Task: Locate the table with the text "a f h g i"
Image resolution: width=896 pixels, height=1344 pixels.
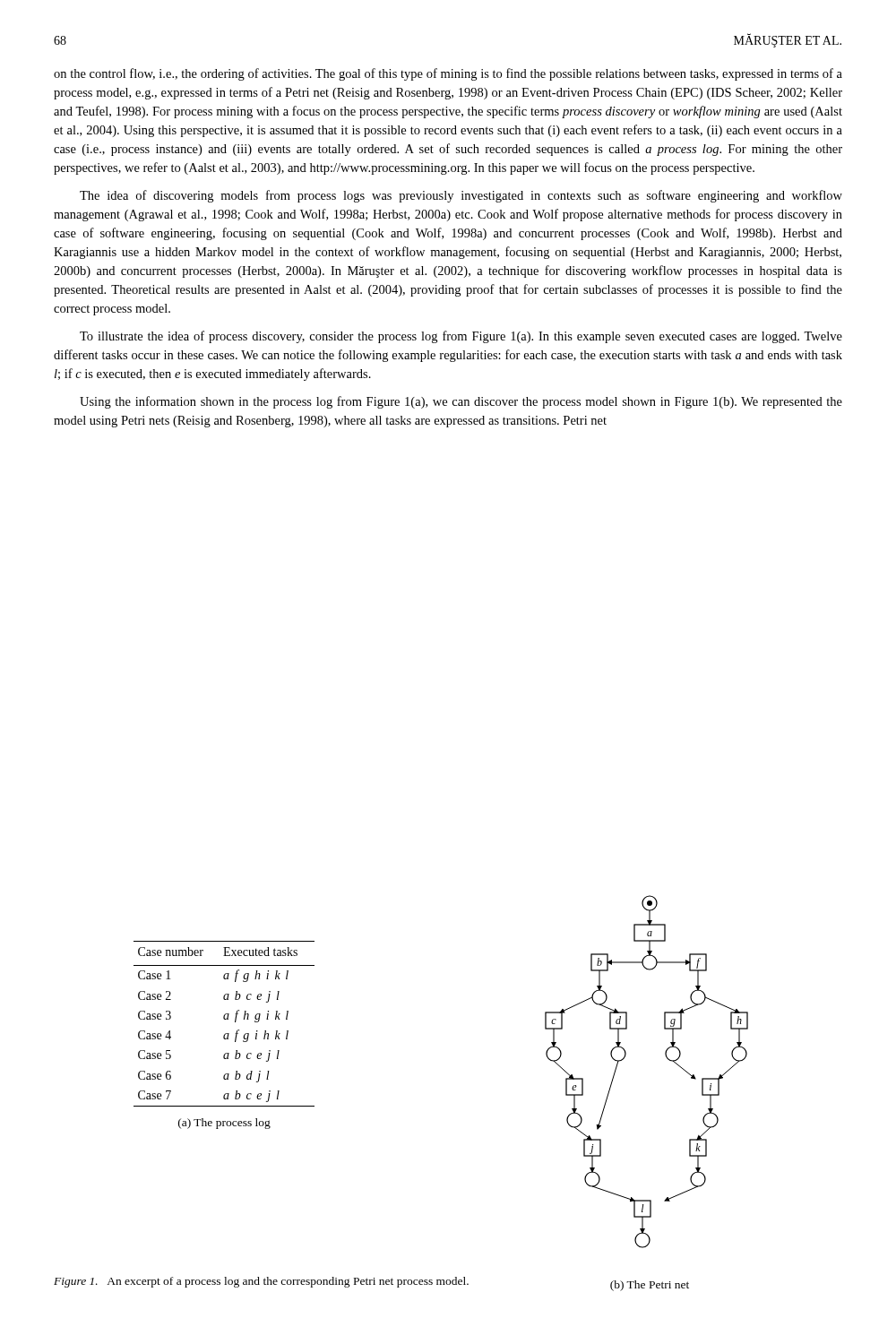Action: [x=224, y=1024]
